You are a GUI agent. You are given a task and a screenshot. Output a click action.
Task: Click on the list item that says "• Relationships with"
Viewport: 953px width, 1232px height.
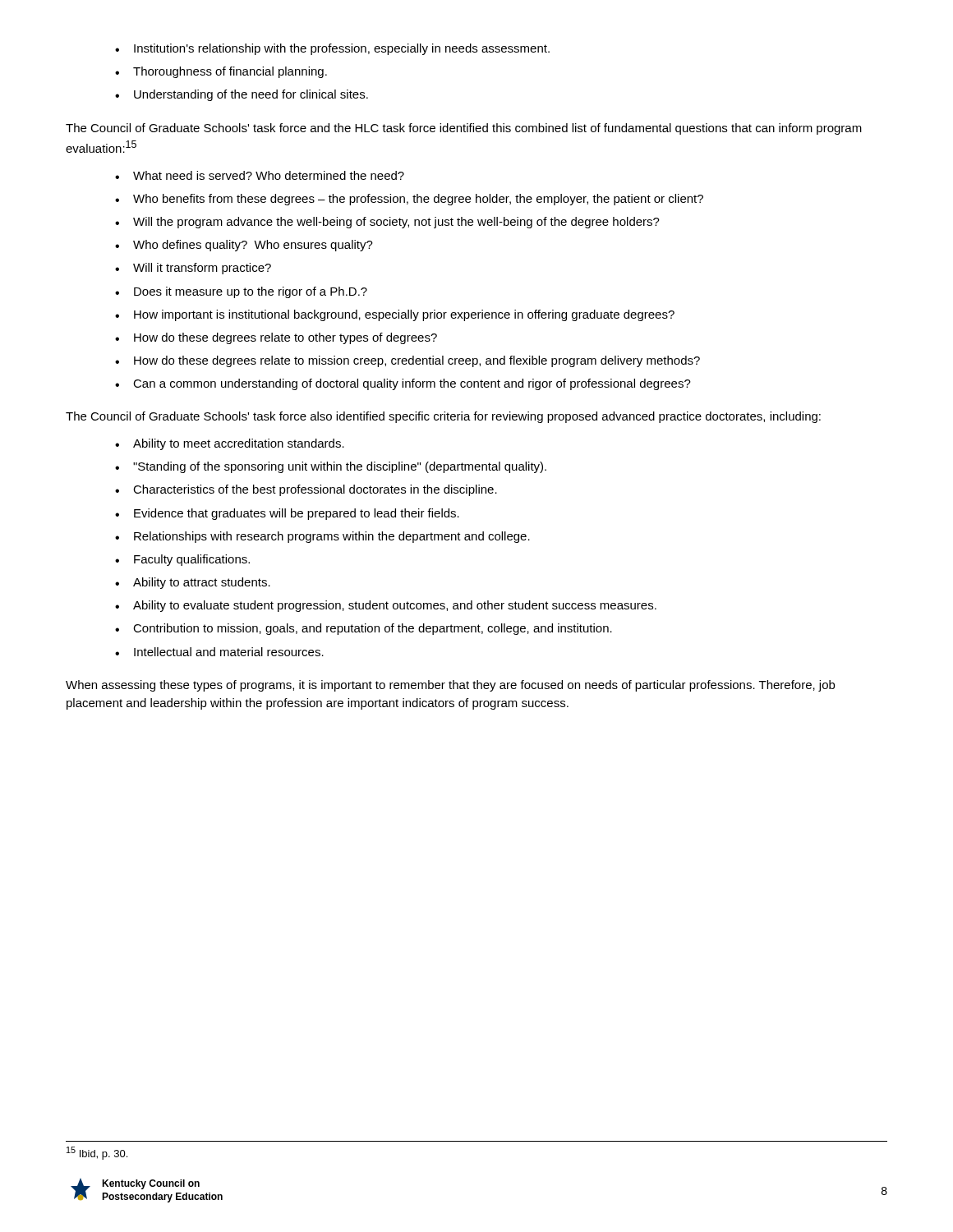501,537
